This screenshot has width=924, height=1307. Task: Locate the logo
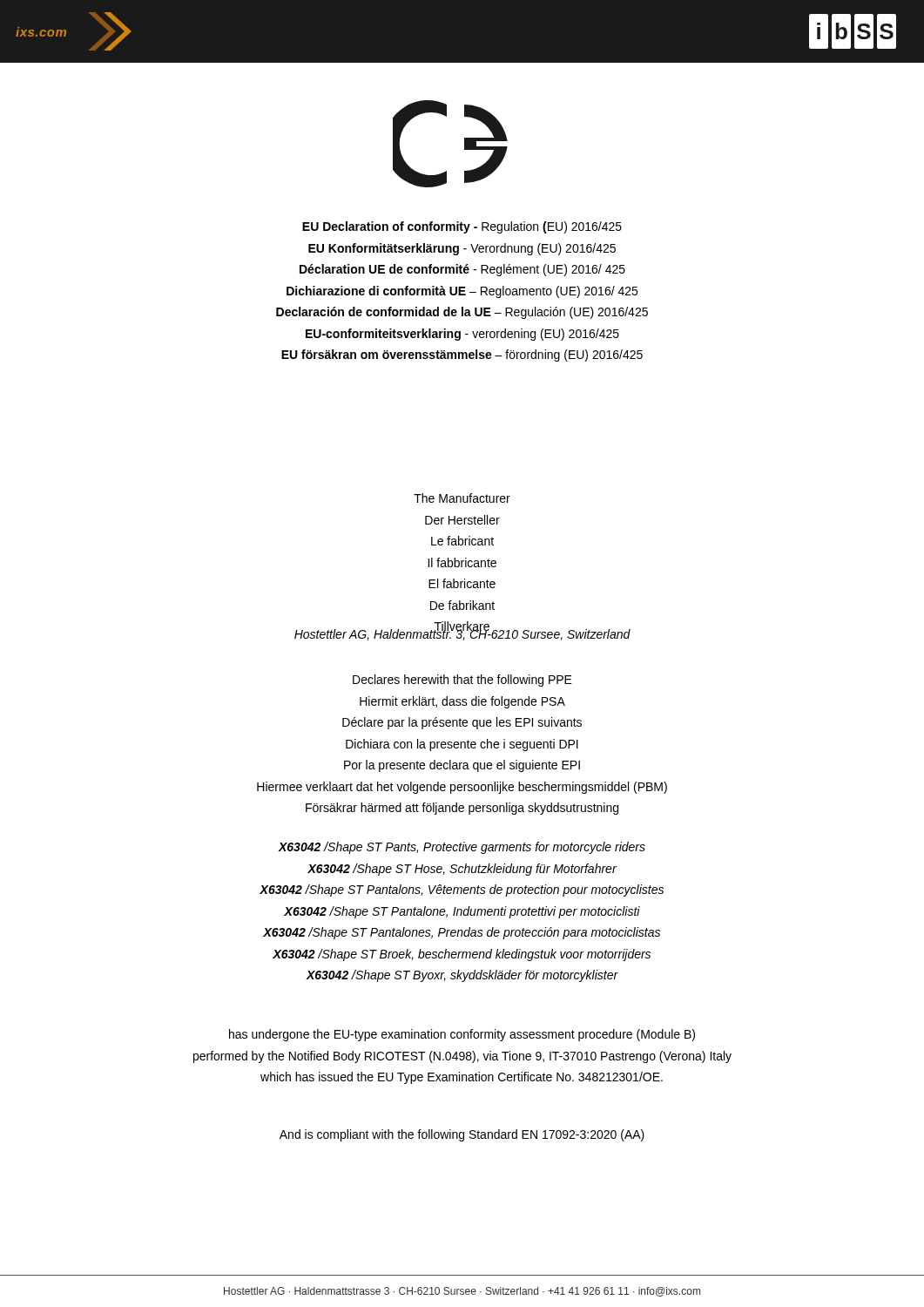[x=462, y=146]
